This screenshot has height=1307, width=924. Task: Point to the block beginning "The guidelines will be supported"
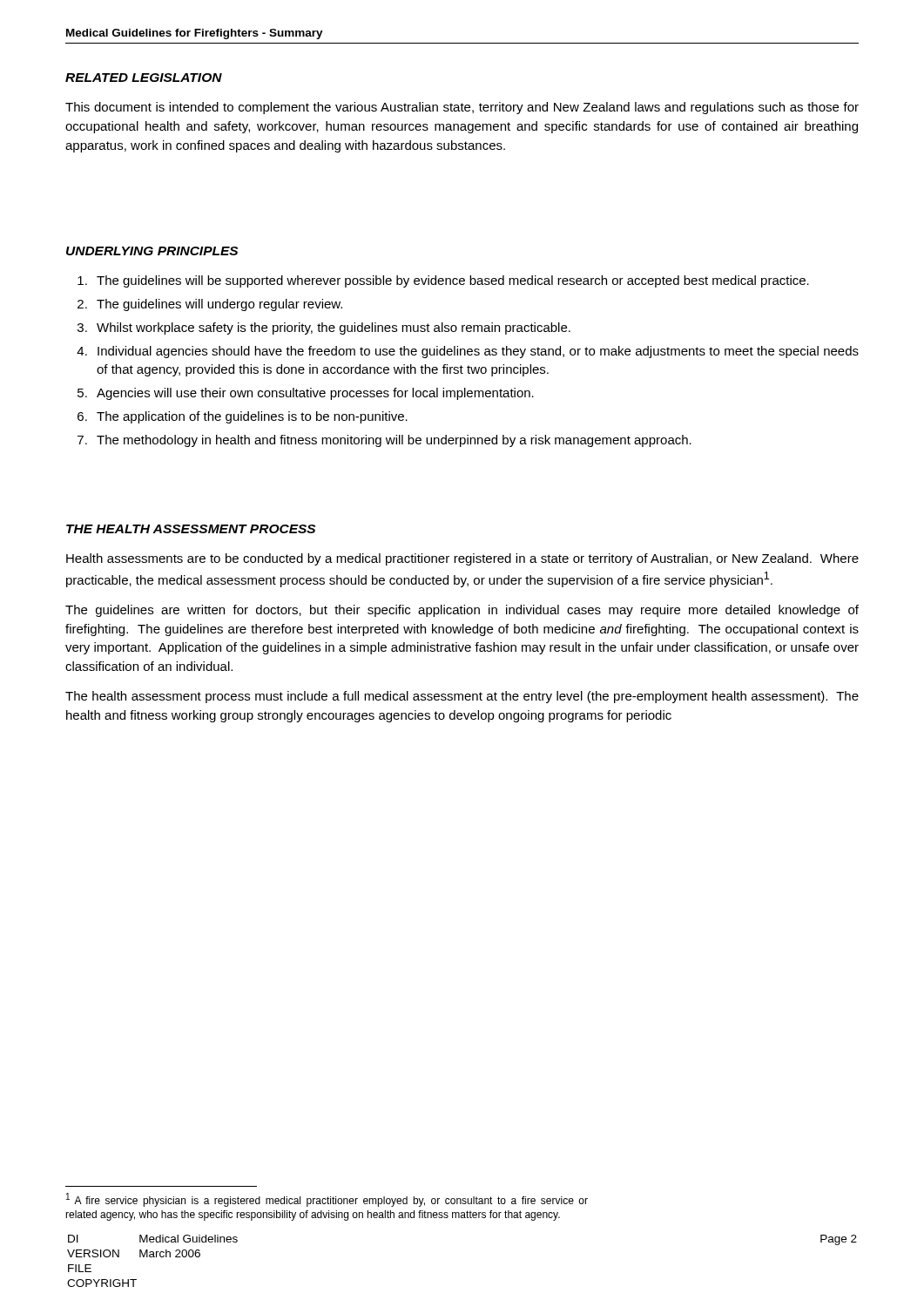pyautogui.click(x=453, y=280)
